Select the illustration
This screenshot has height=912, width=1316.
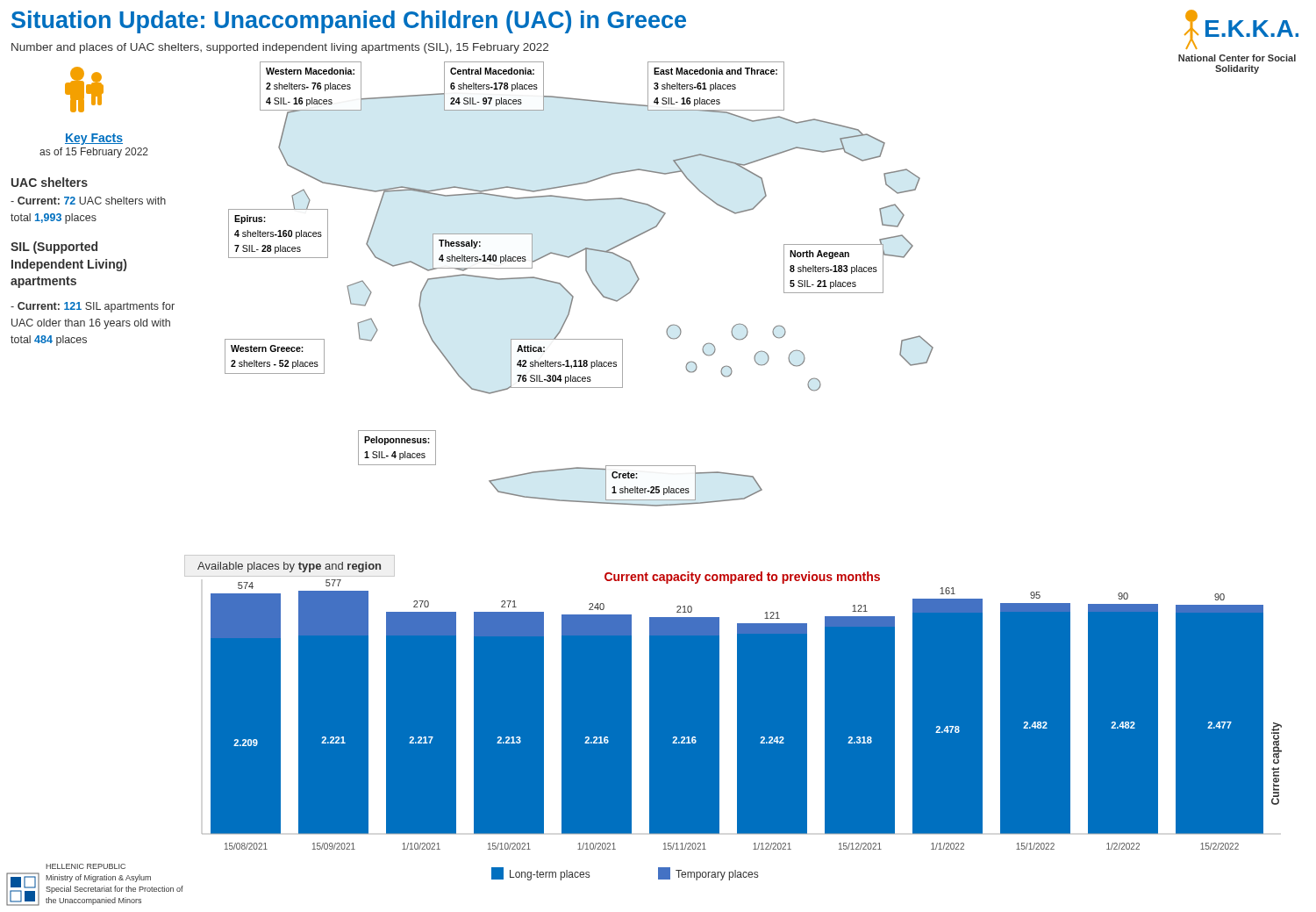click(88, 96)
